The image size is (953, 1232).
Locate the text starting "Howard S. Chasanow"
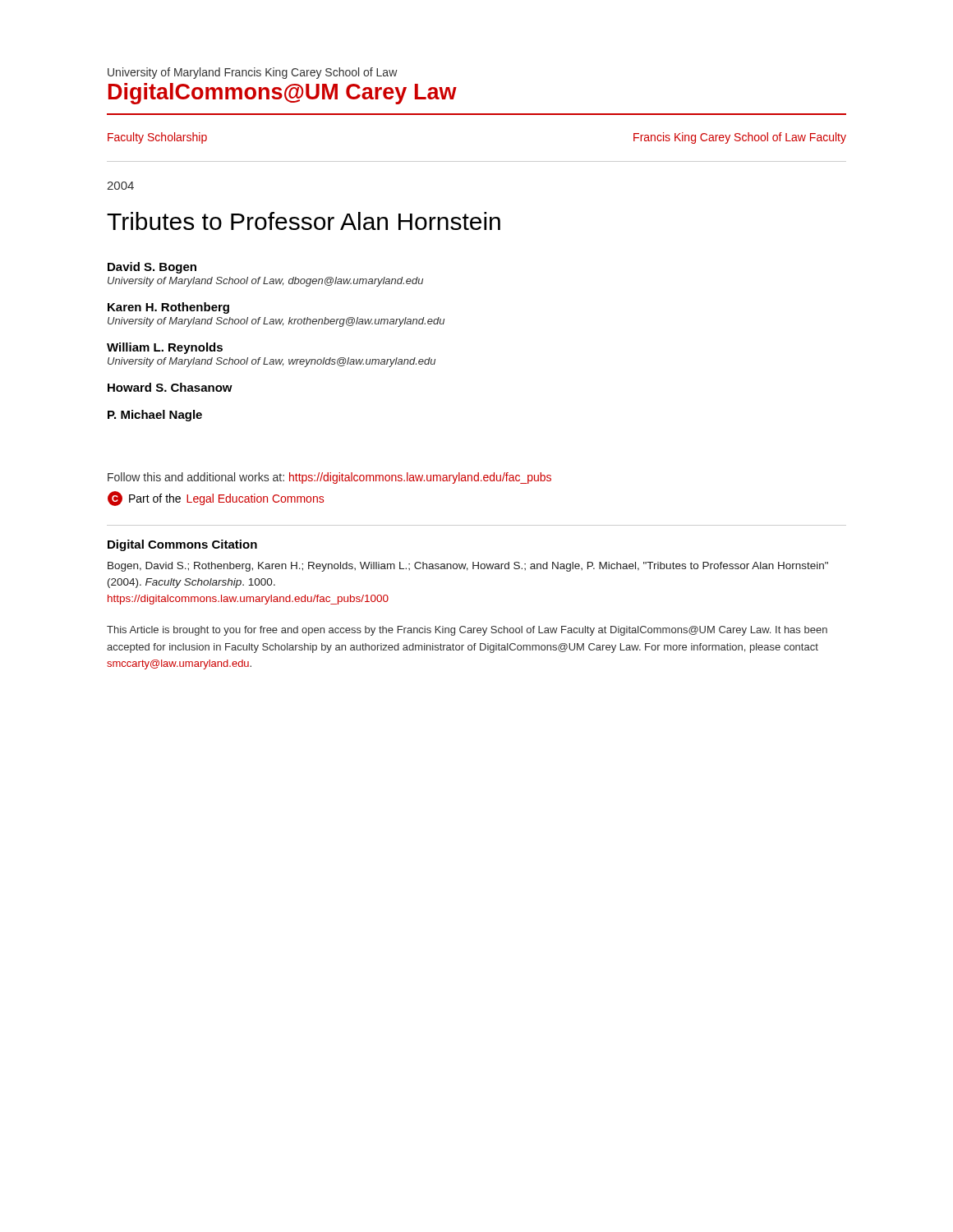(170, 387)
